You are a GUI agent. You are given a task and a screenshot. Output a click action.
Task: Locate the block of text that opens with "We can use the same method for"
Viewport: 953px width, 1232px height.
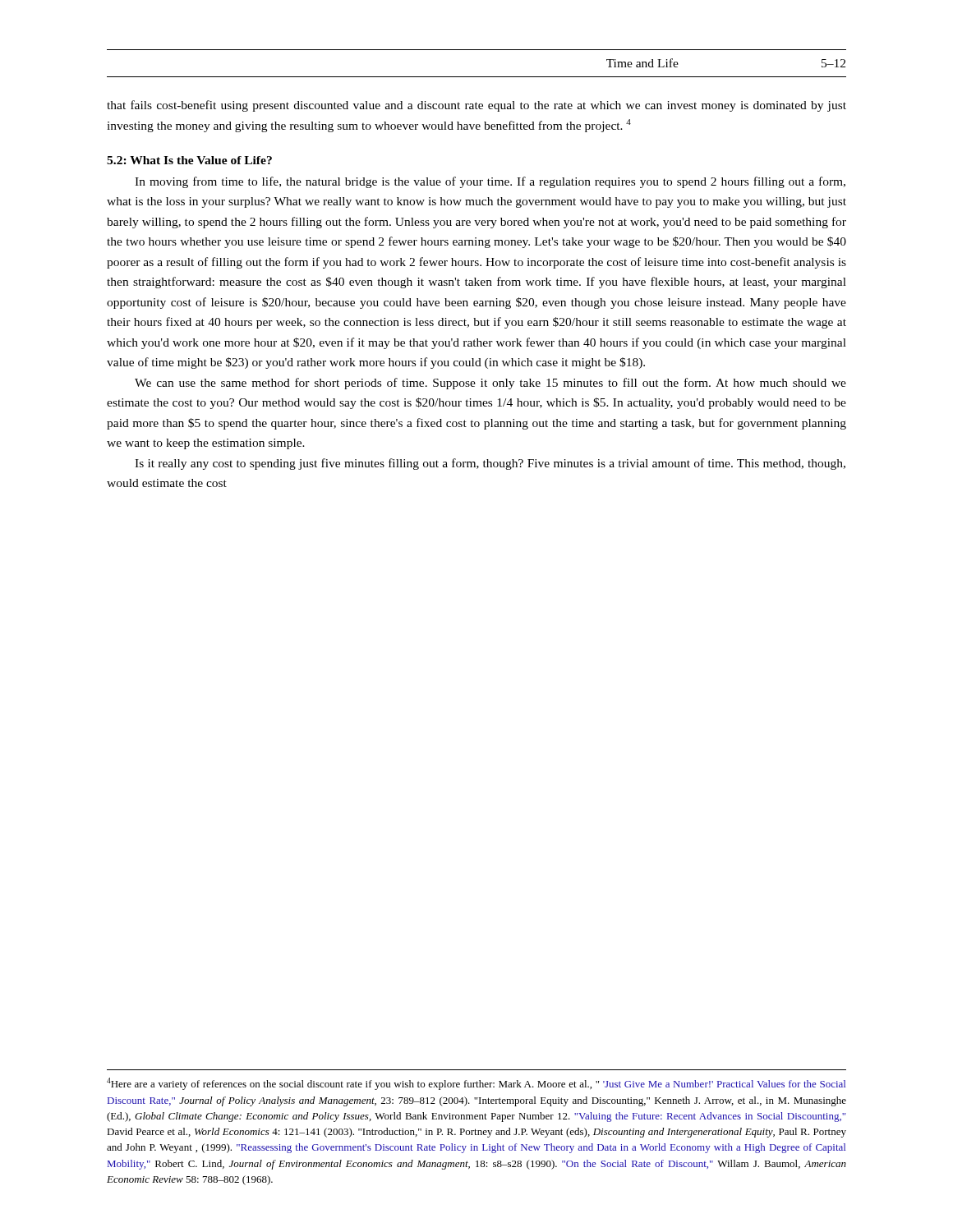pyautogui.click(x=476, y=413)
